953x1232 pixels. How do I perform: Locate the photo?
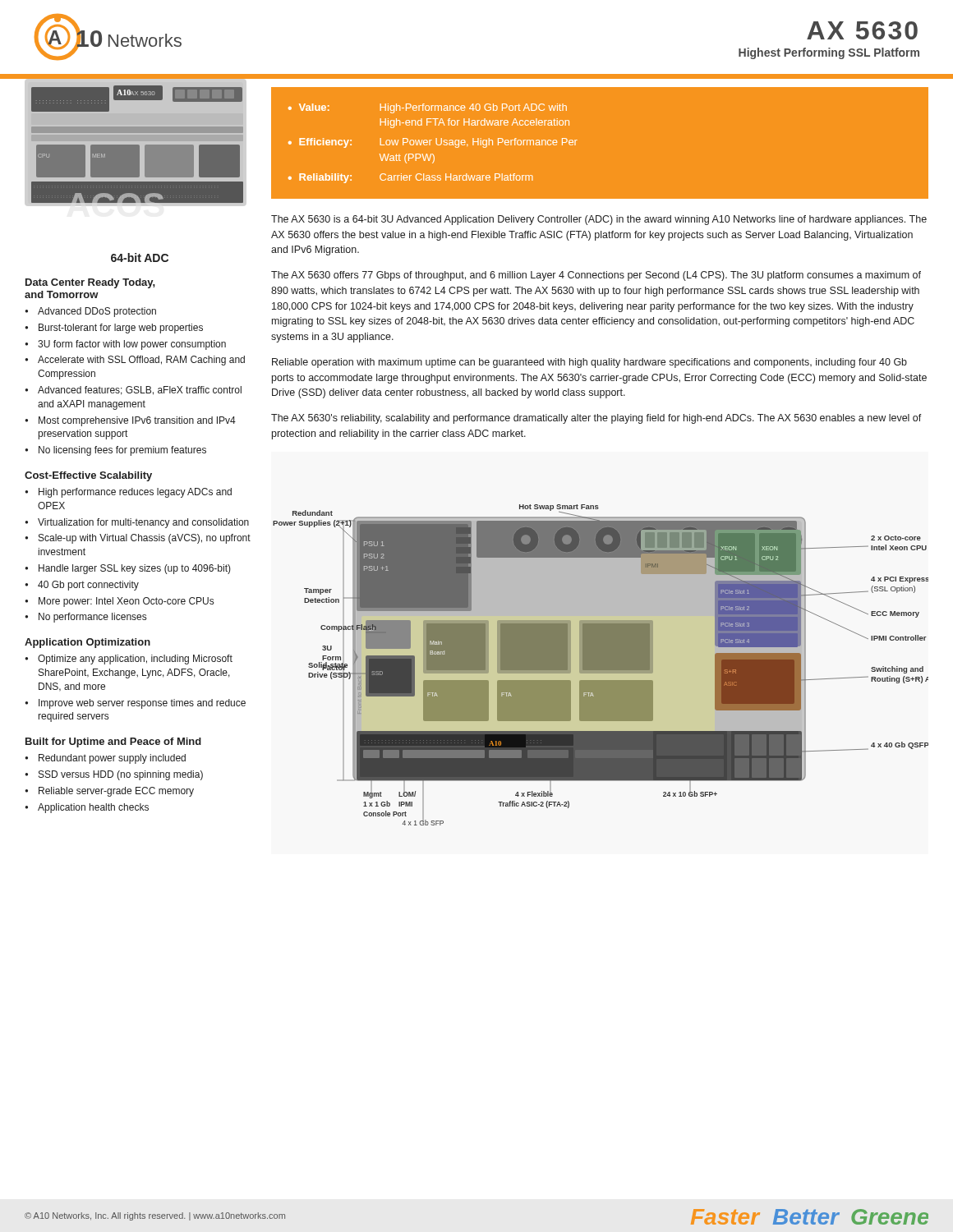(x=136, y=161)
